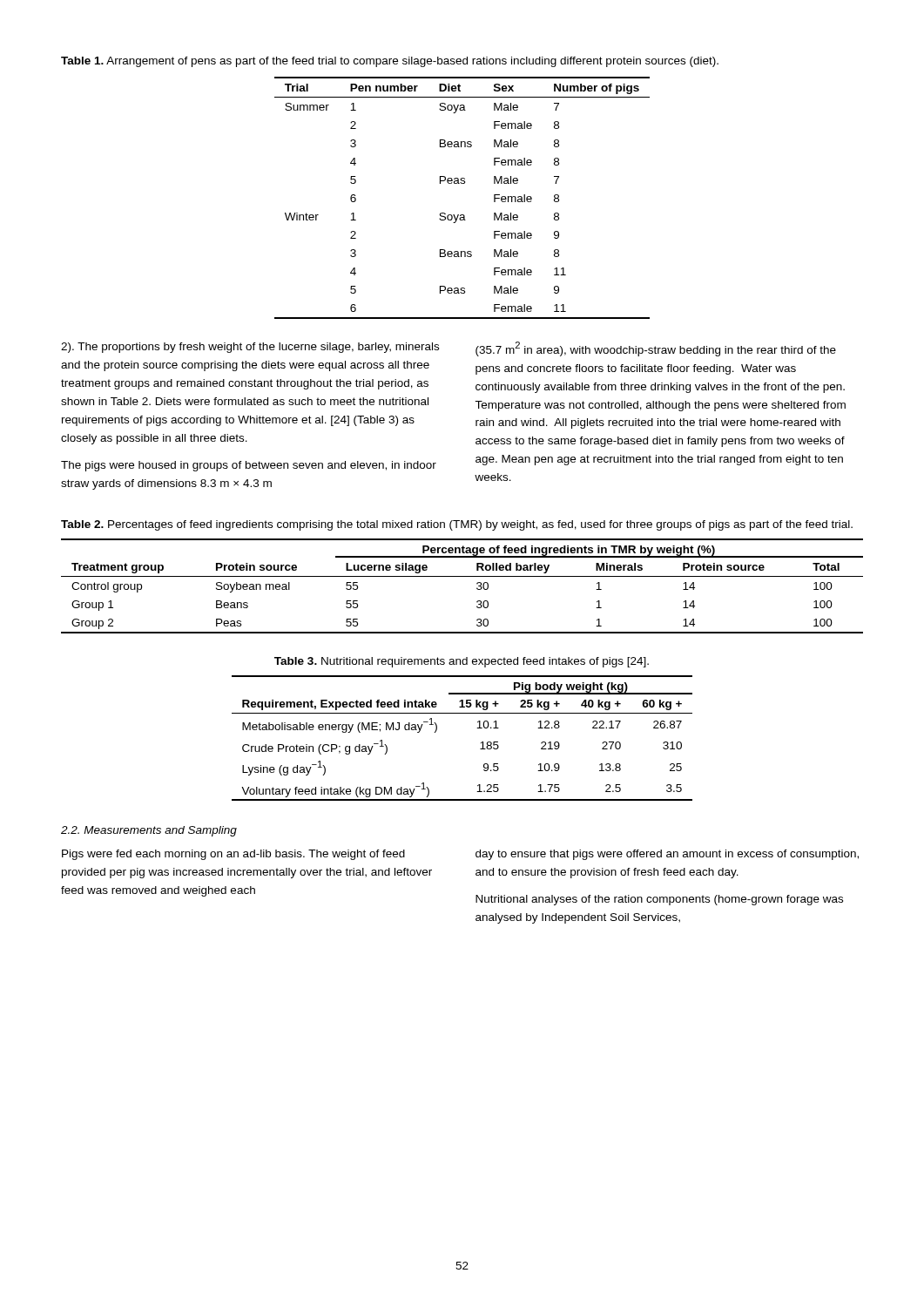Click on the caption that says "Table 3. Nutritional requirements and"

pos(462,661)
